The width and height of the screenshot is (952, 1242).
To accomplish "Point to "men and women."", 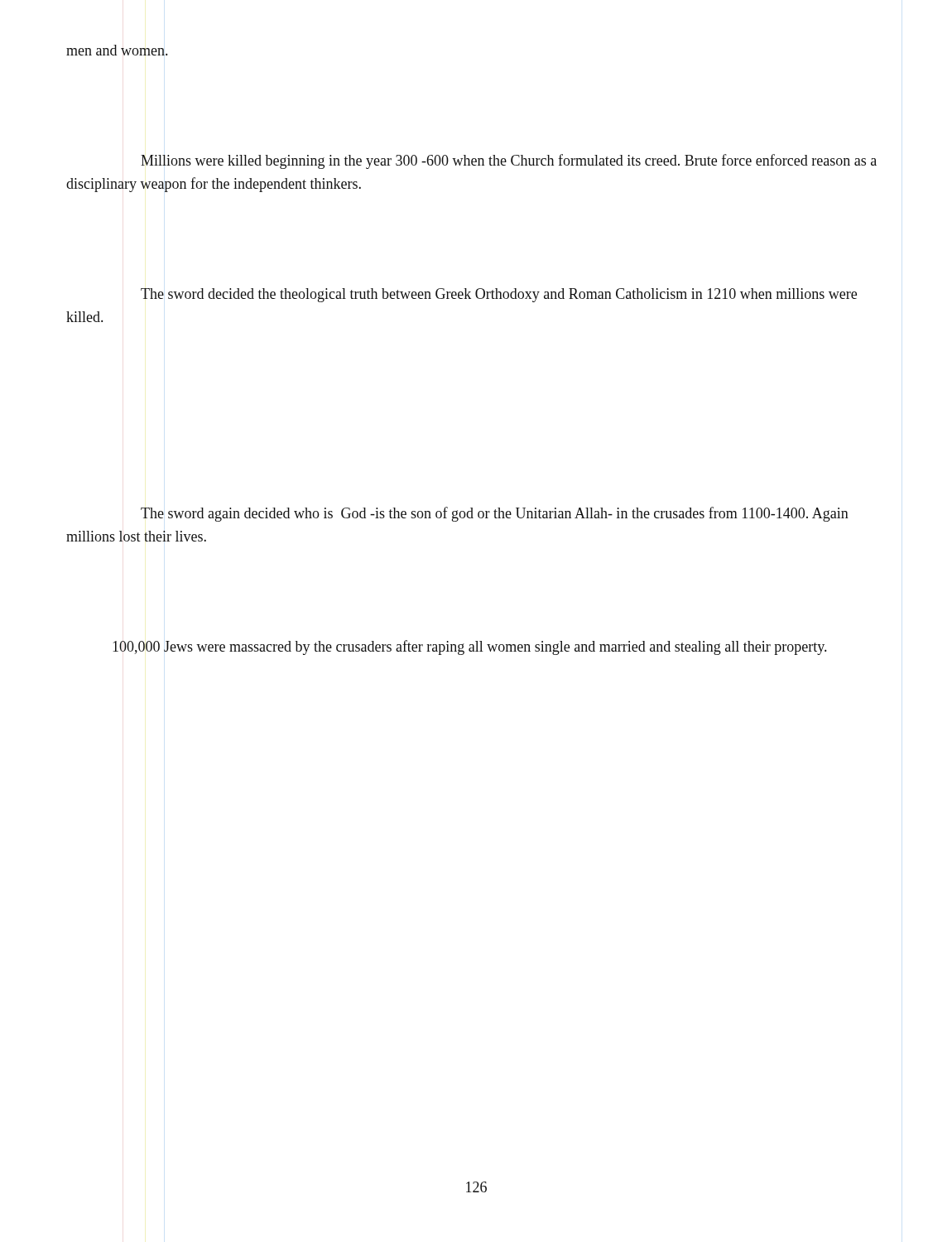I will [117, 50].
